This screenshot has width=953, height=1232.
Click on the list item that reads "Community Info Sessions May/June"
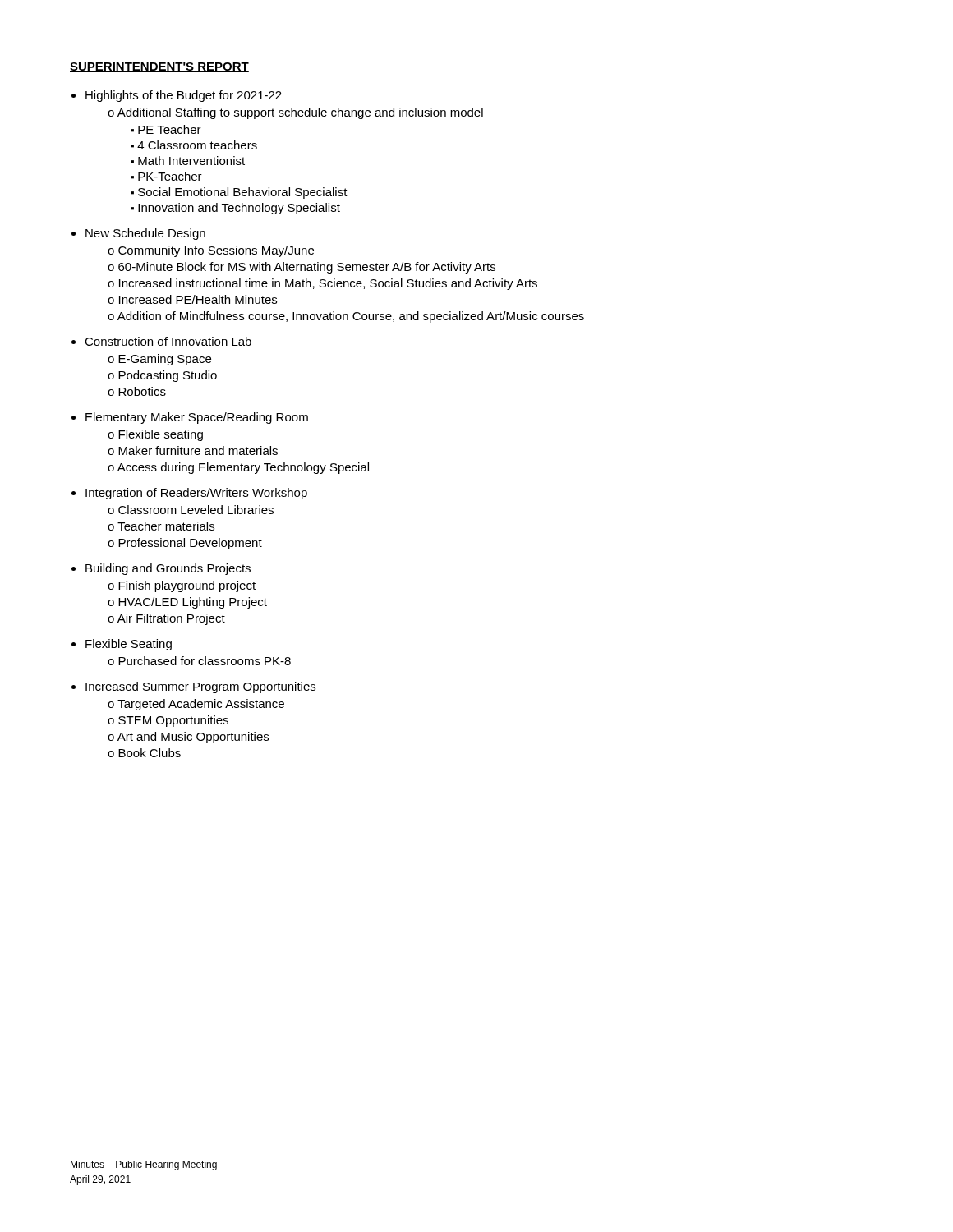pos(216,250)
